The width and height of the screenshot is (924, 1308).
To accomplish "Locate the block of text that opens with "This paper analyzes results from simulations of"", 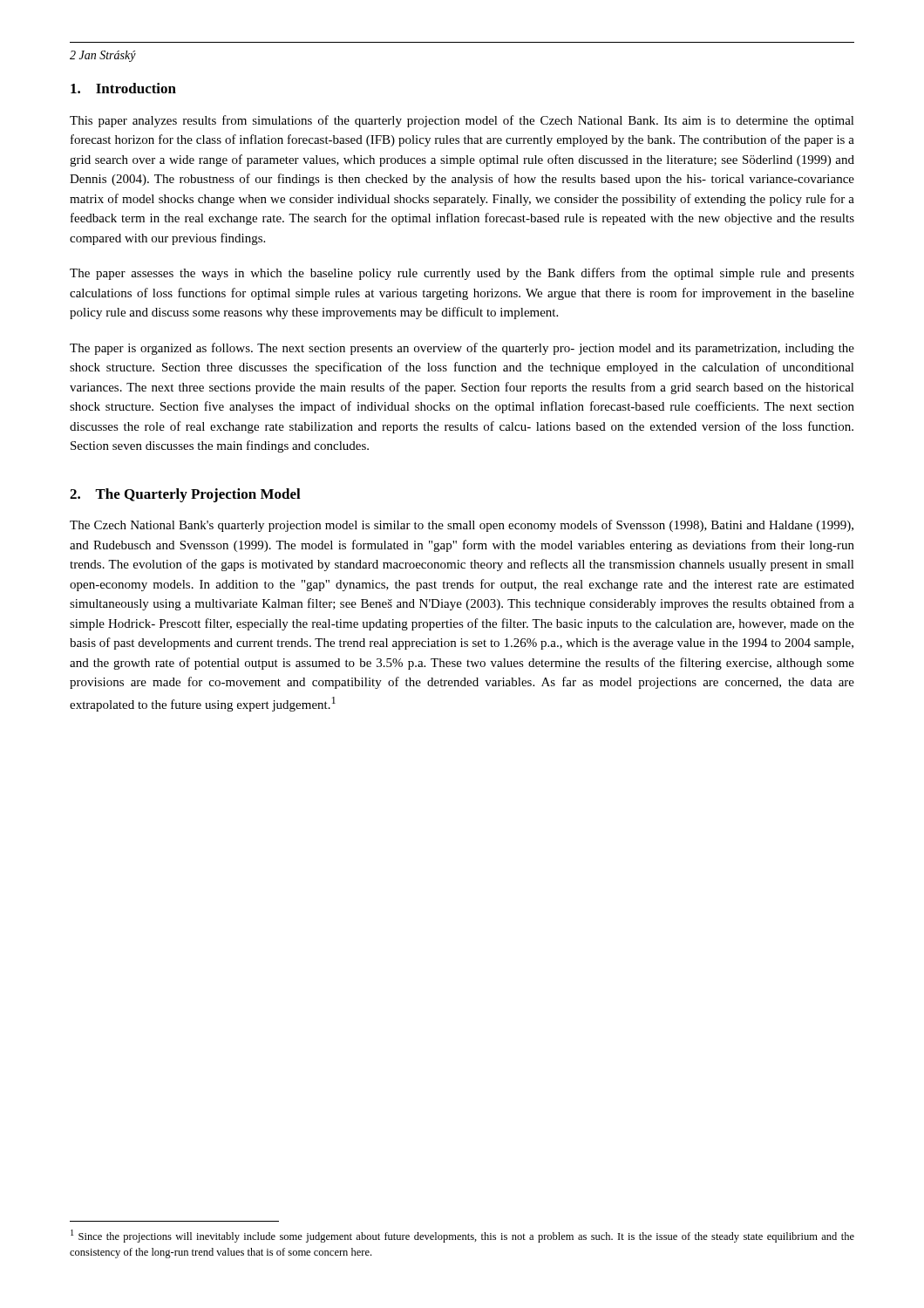I will point(462,179).
